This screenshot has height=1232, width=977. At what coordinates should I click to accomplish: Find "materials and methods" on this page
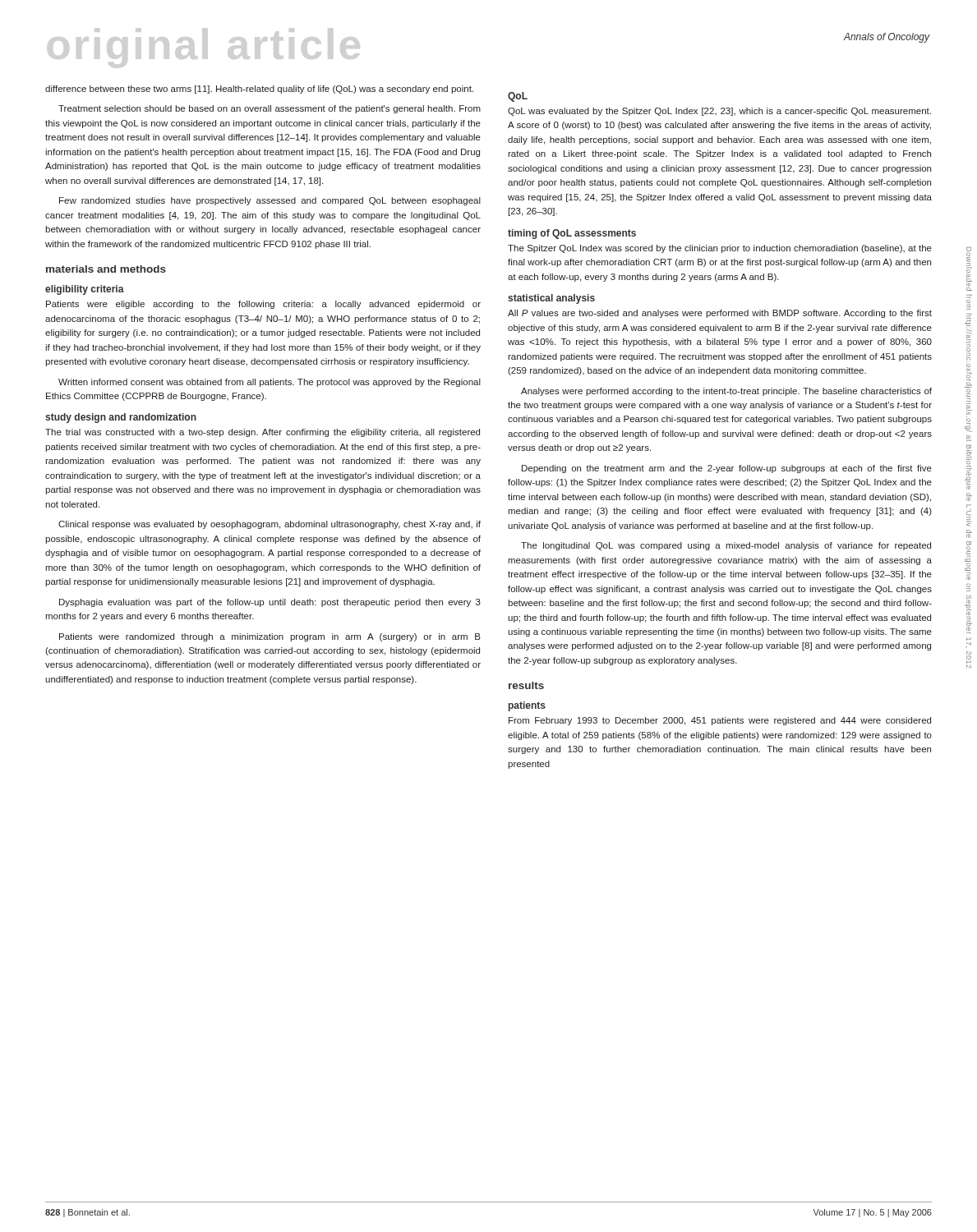pos(106,269)
